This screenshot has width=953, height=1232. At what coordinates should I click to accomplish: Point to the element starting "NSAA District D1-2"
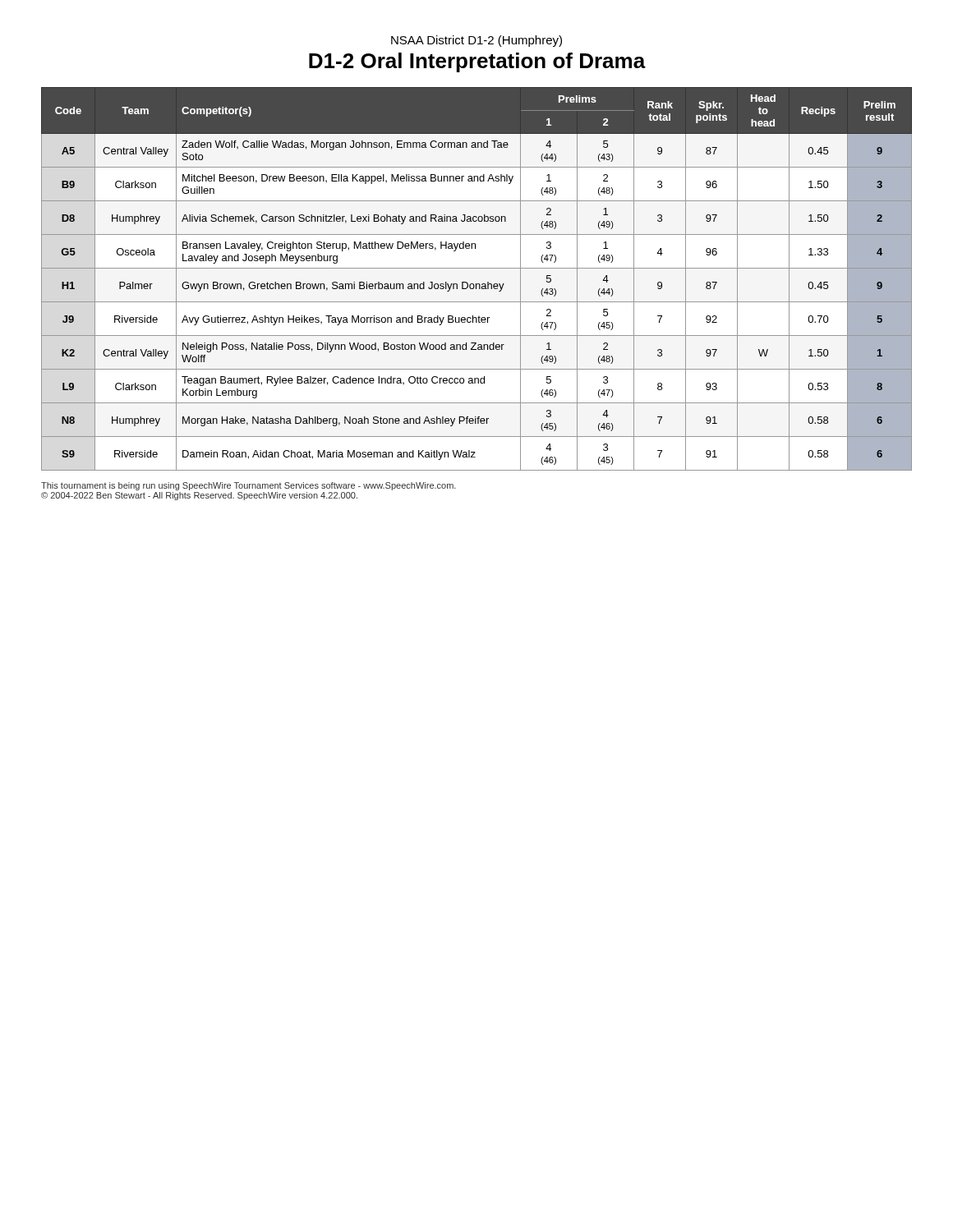click(476, 53)
